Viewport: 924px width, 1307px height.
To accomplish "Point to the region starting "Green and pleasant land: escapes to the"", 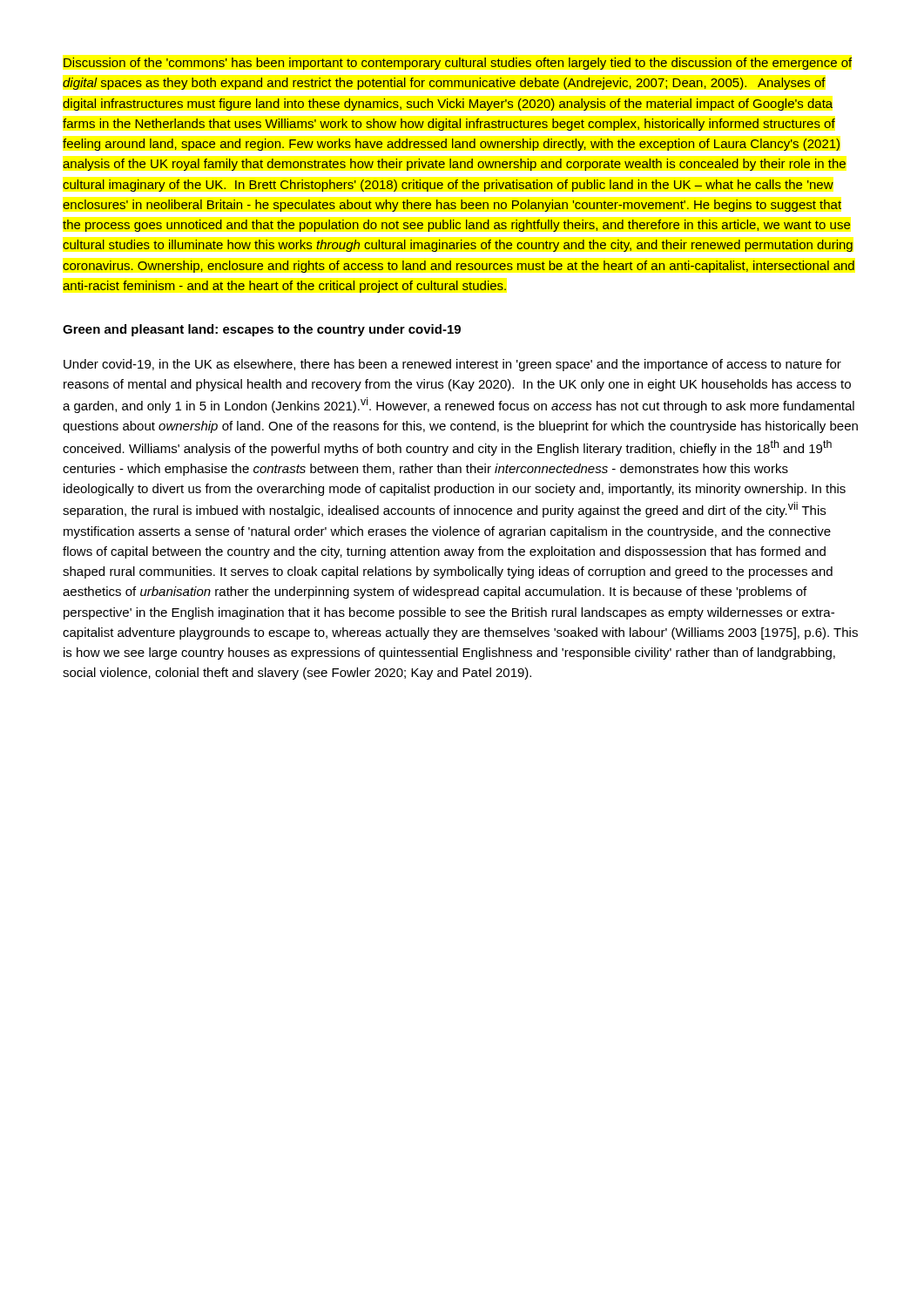I will [x=262, y=329].
